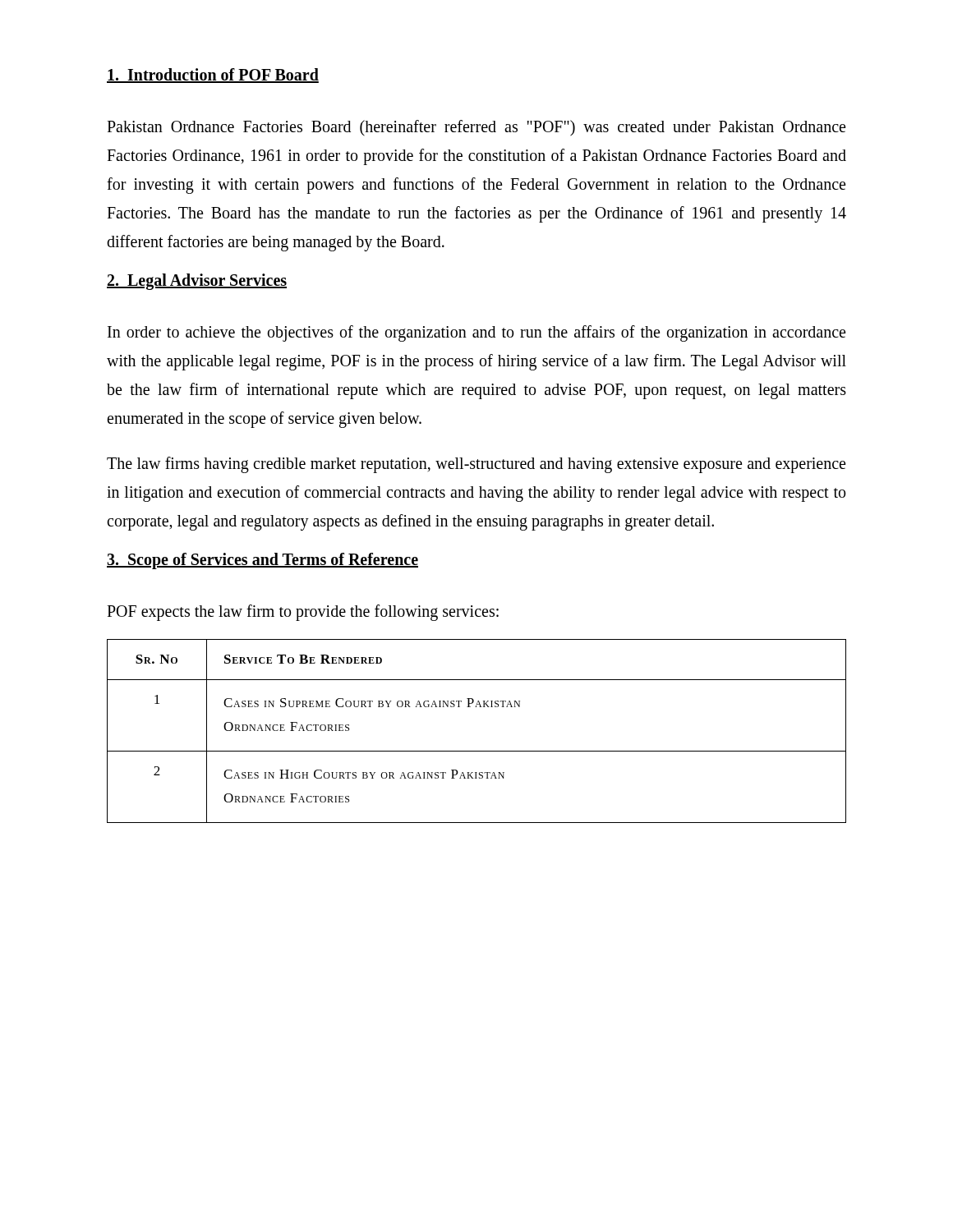Where is the section header that starts "3. Scope of Services and"?

(x=263, y=560)
